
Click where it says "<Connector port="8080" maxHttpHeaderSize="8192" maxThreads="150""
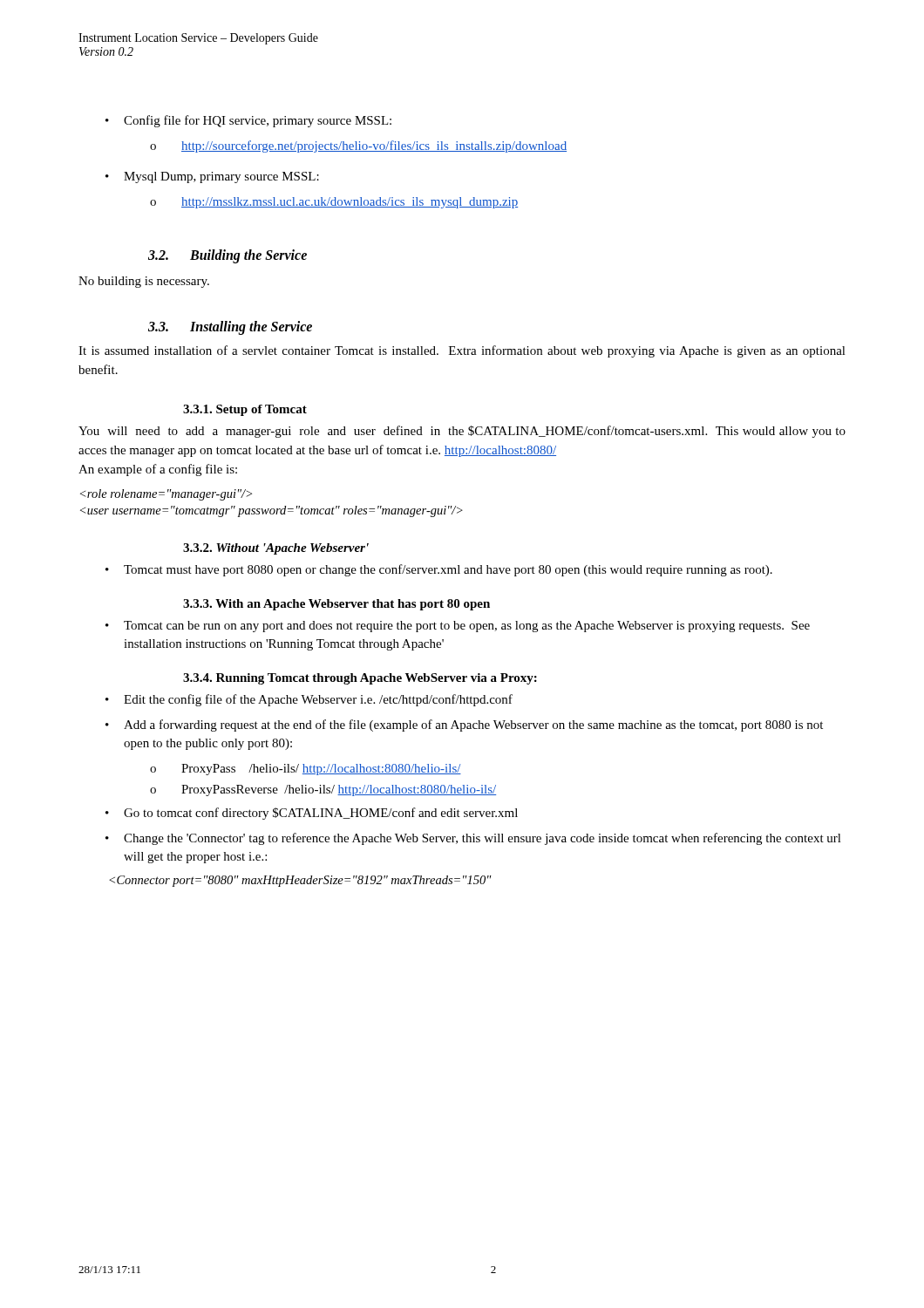(x=298, y=879)
